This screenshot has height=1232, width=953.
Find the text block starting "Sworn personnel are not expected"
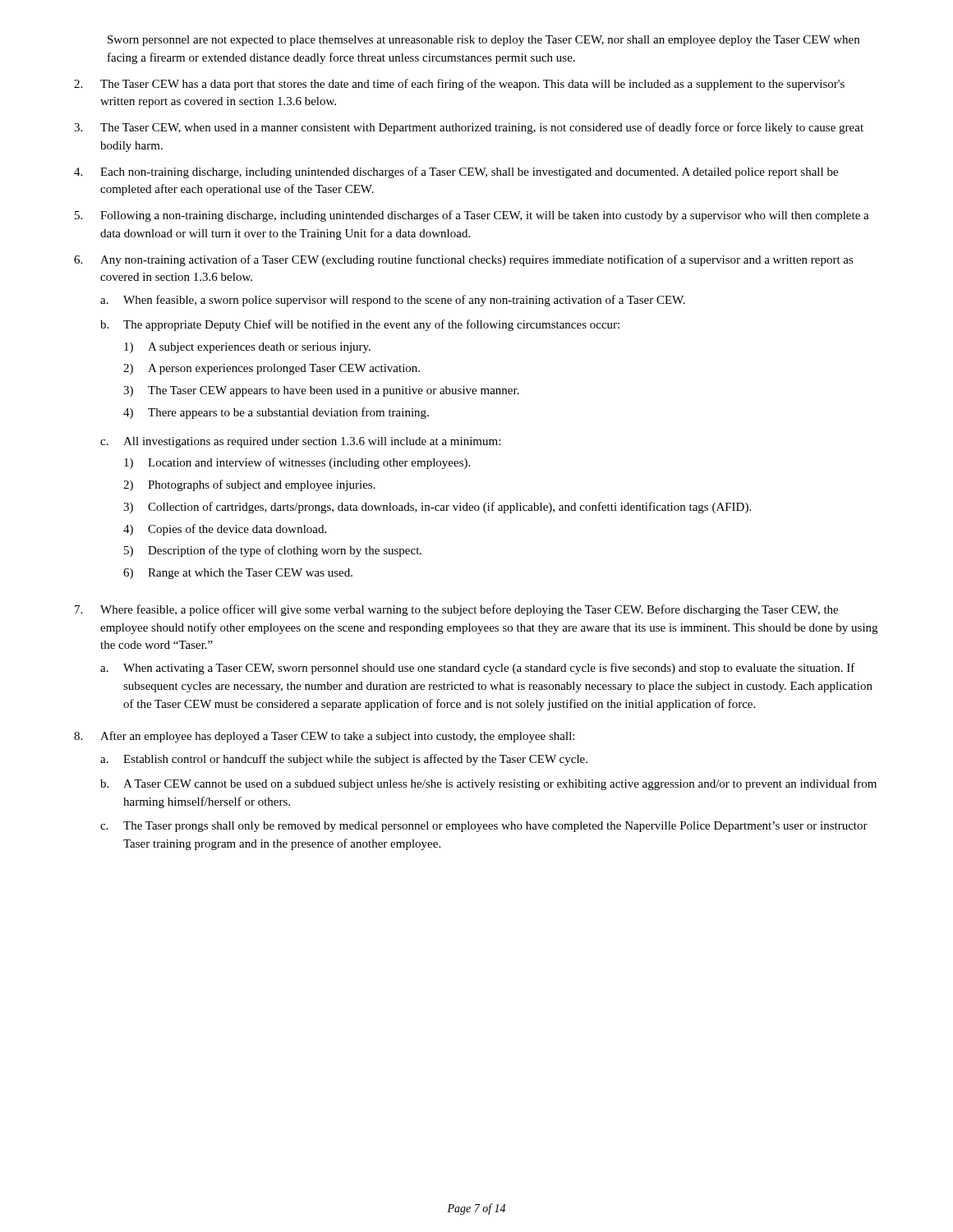click(x=483, y=48)
